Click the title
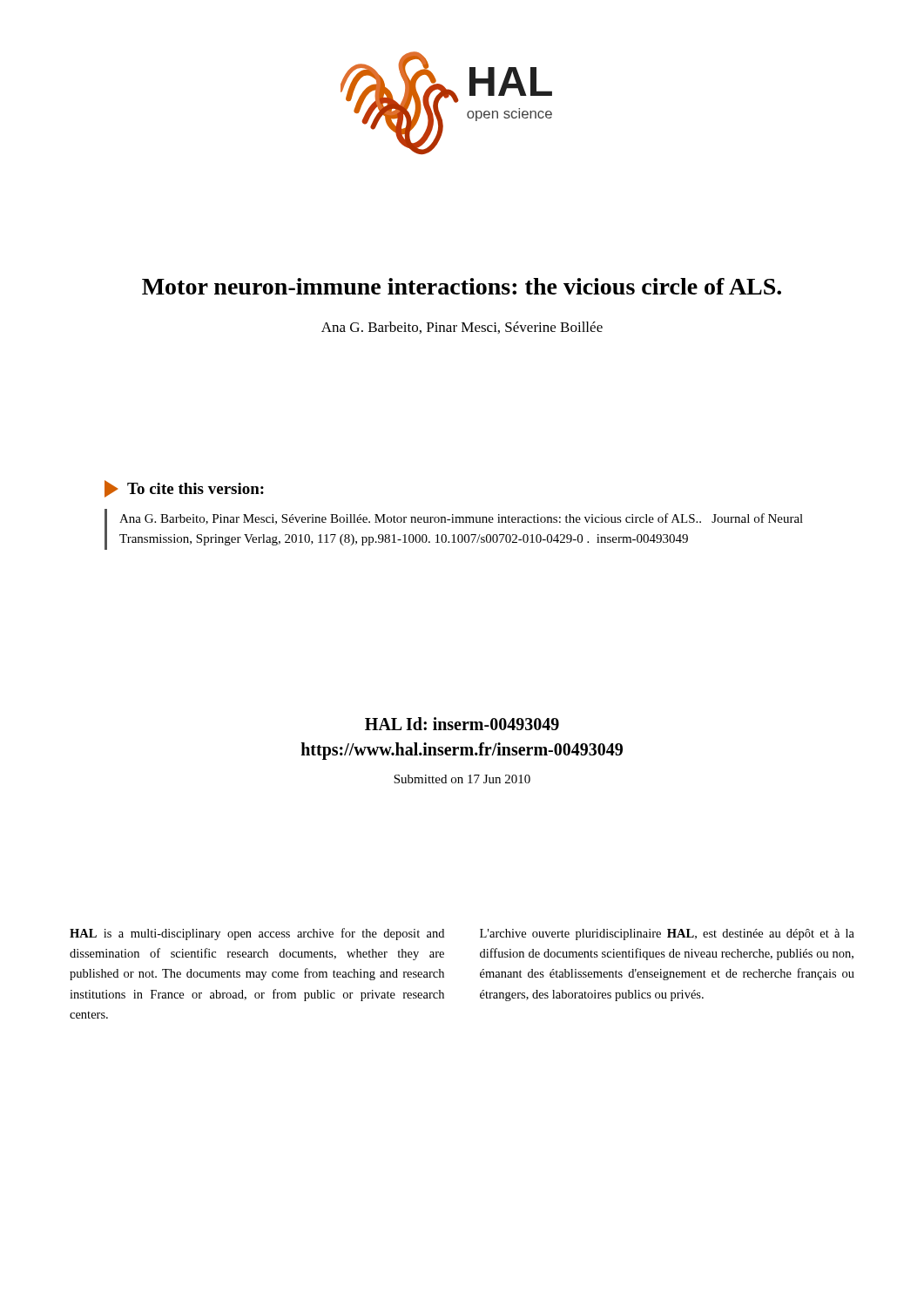This screenshot has height=1307, width=924. coord(462,303)
